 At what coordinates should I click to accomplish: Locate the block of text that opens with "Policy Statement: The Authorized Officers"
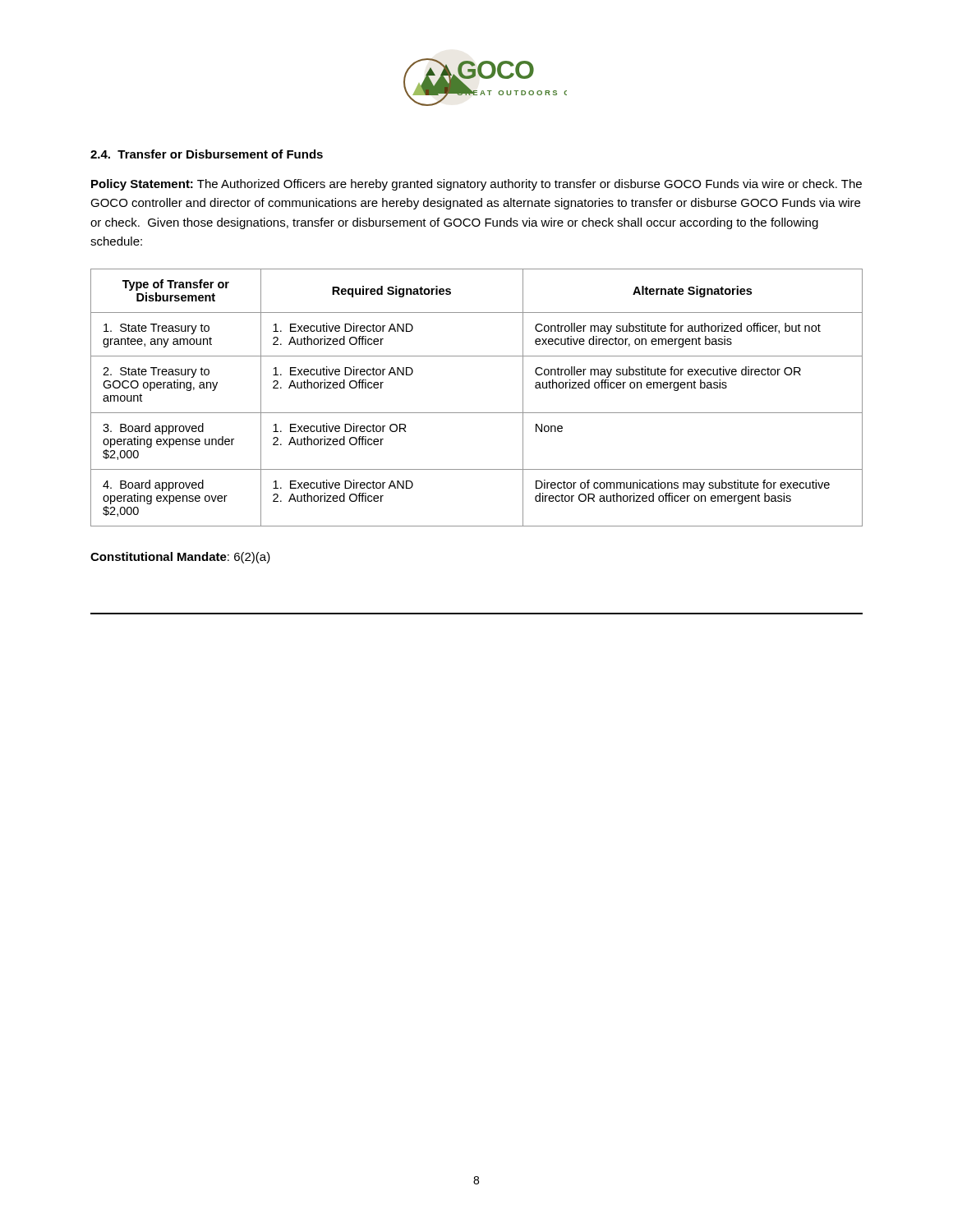[x=476, y=212]
